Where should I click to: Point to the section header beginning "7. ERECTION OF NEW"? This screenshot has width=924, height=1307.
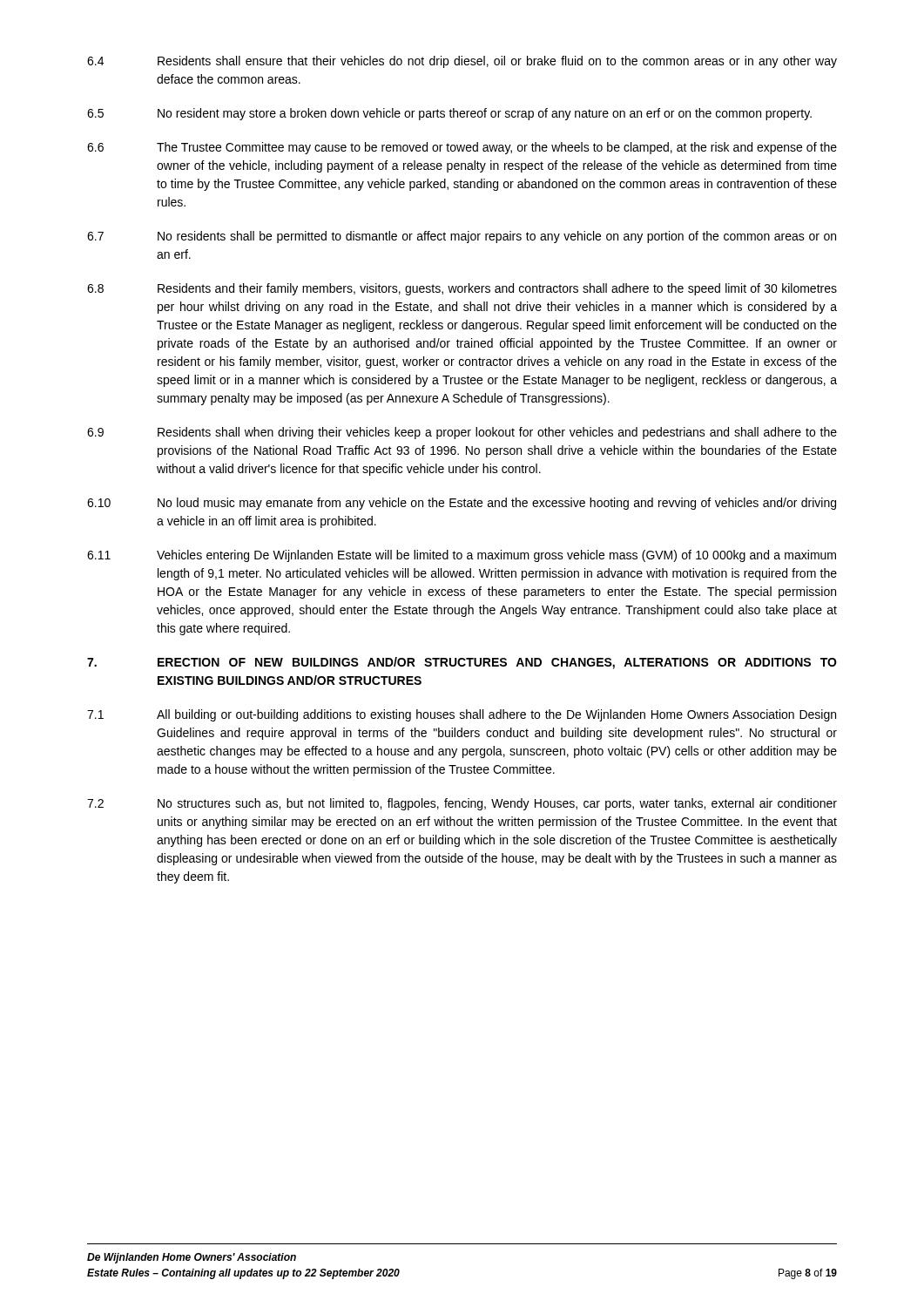pos(462,672)
